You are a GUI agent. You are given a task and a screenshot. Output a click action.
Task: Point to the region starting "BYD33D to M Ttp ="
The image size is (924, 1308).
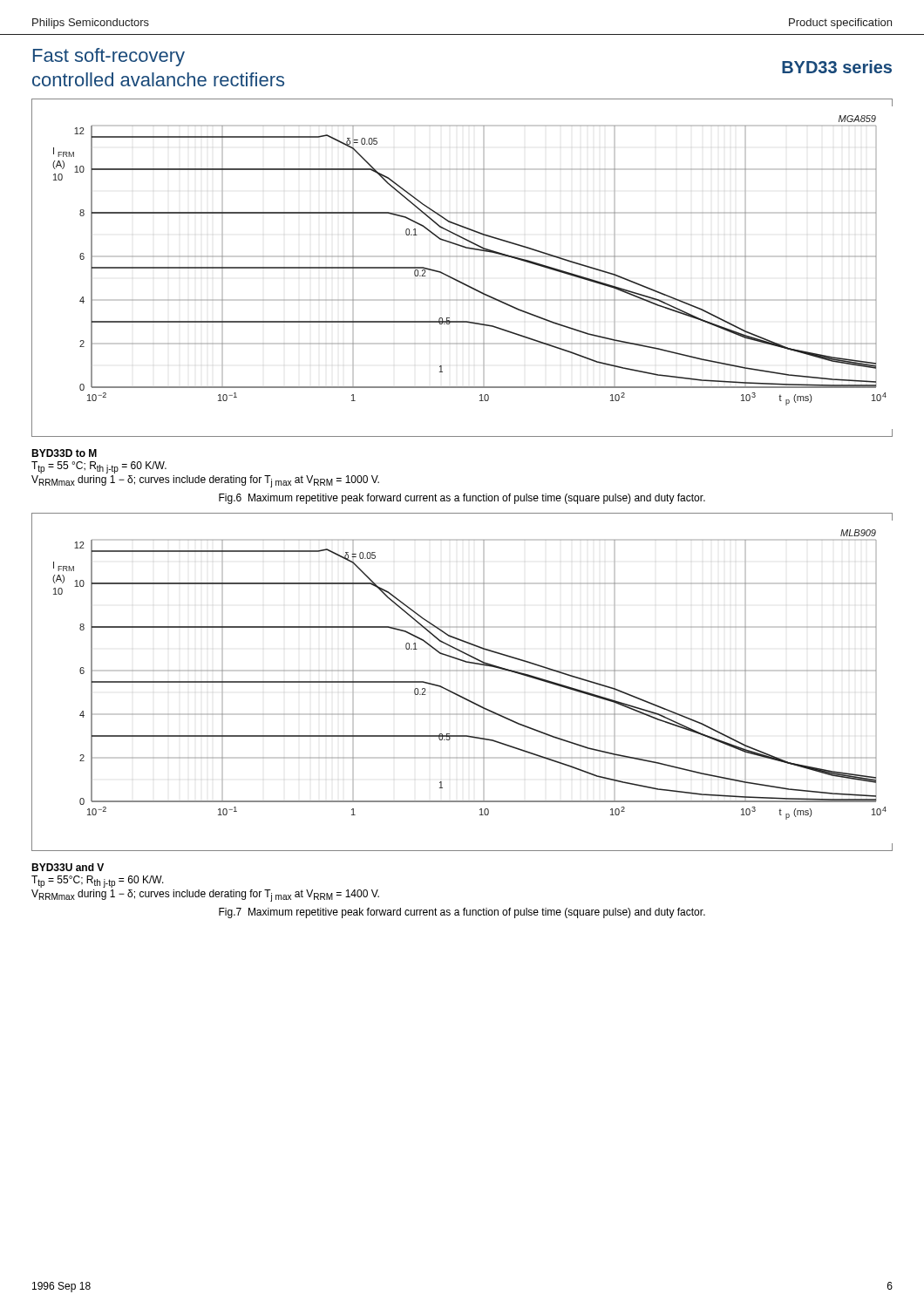[x=206, y=468]
